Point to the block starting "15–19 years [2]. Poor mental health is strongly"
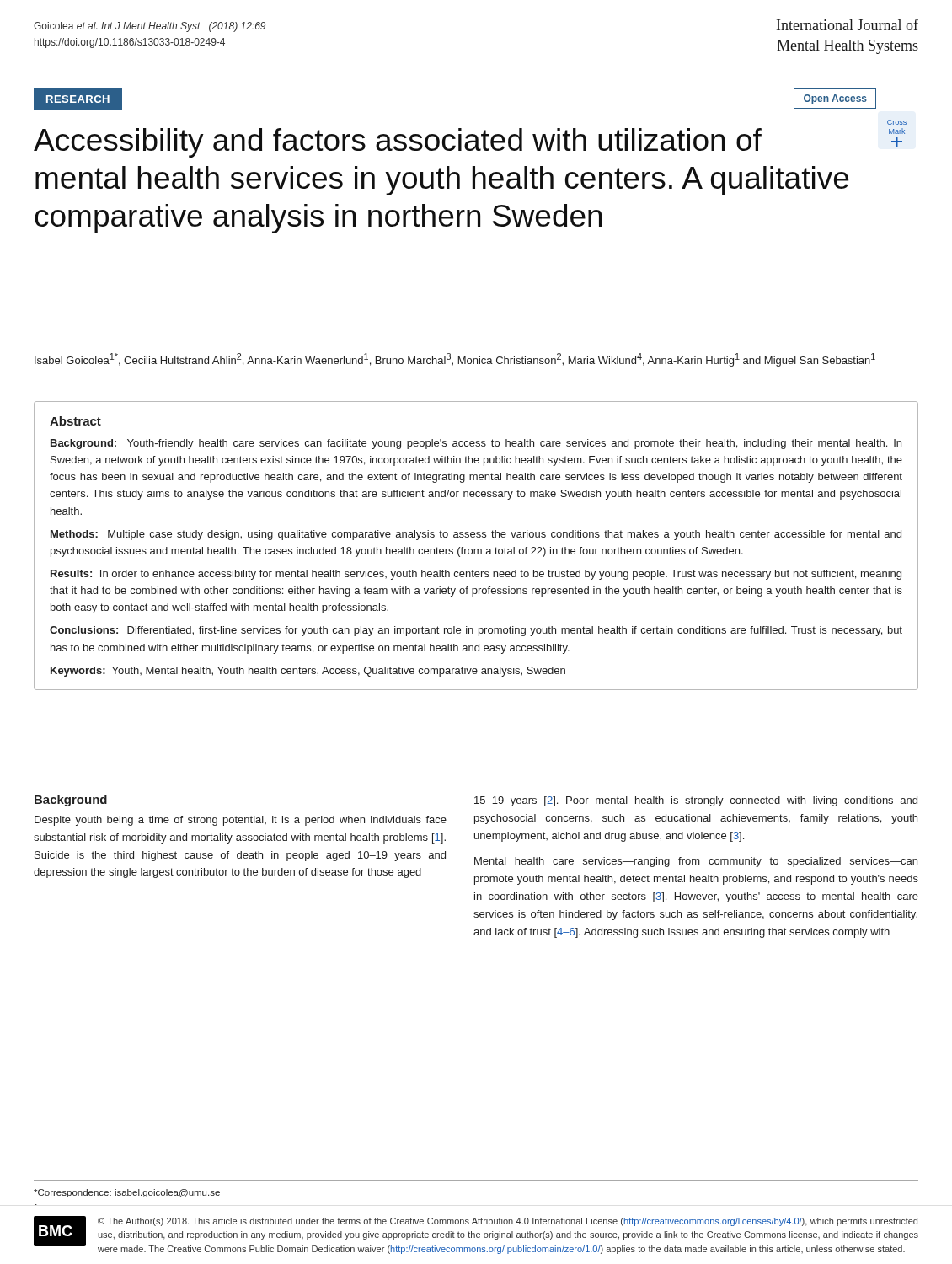The width and height of the screenshot is (952, 1264). 696,818
